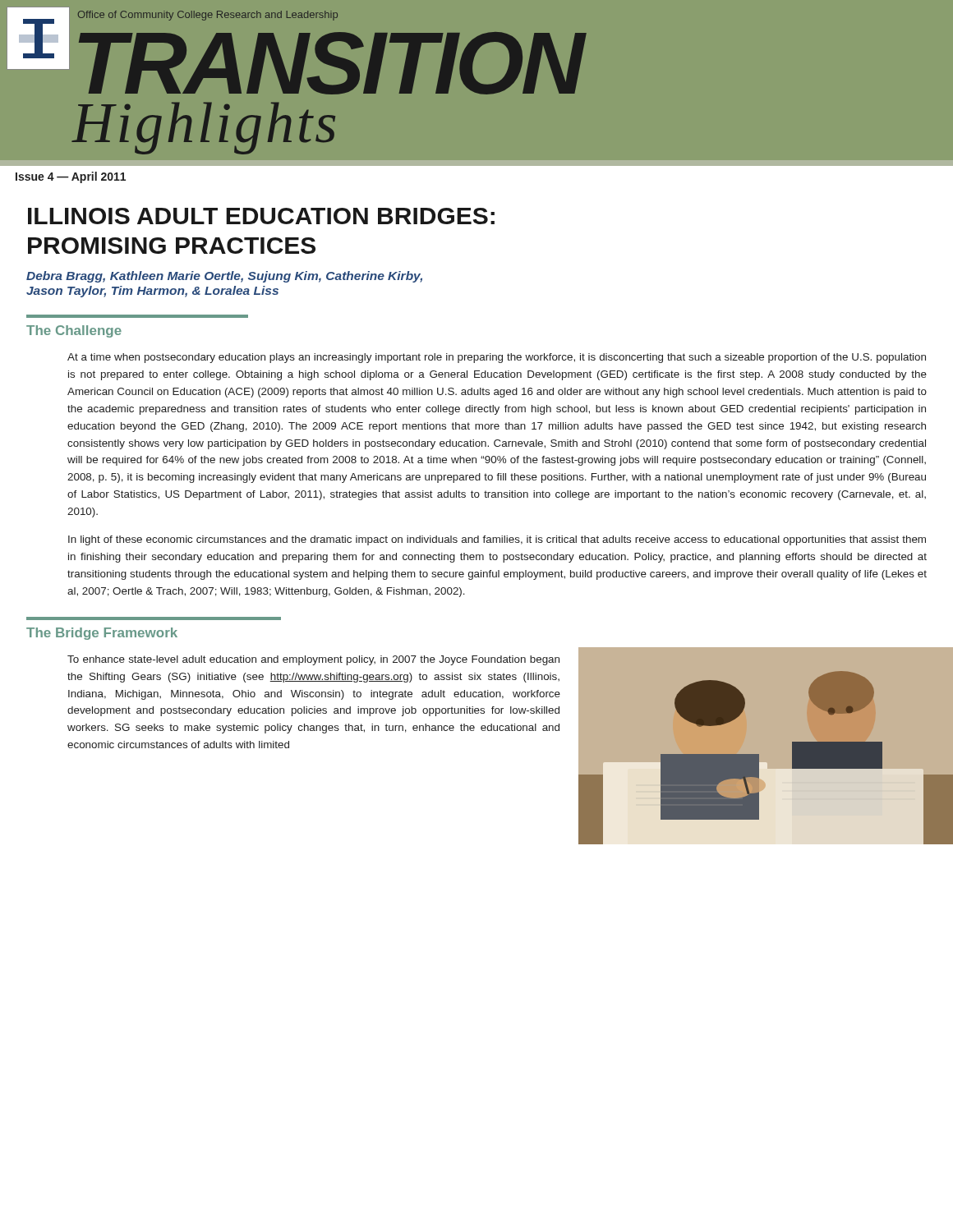953x1232 pixels.
Task: Navigate to the text block starting "The Challenge"
Action: coord(74,331)
